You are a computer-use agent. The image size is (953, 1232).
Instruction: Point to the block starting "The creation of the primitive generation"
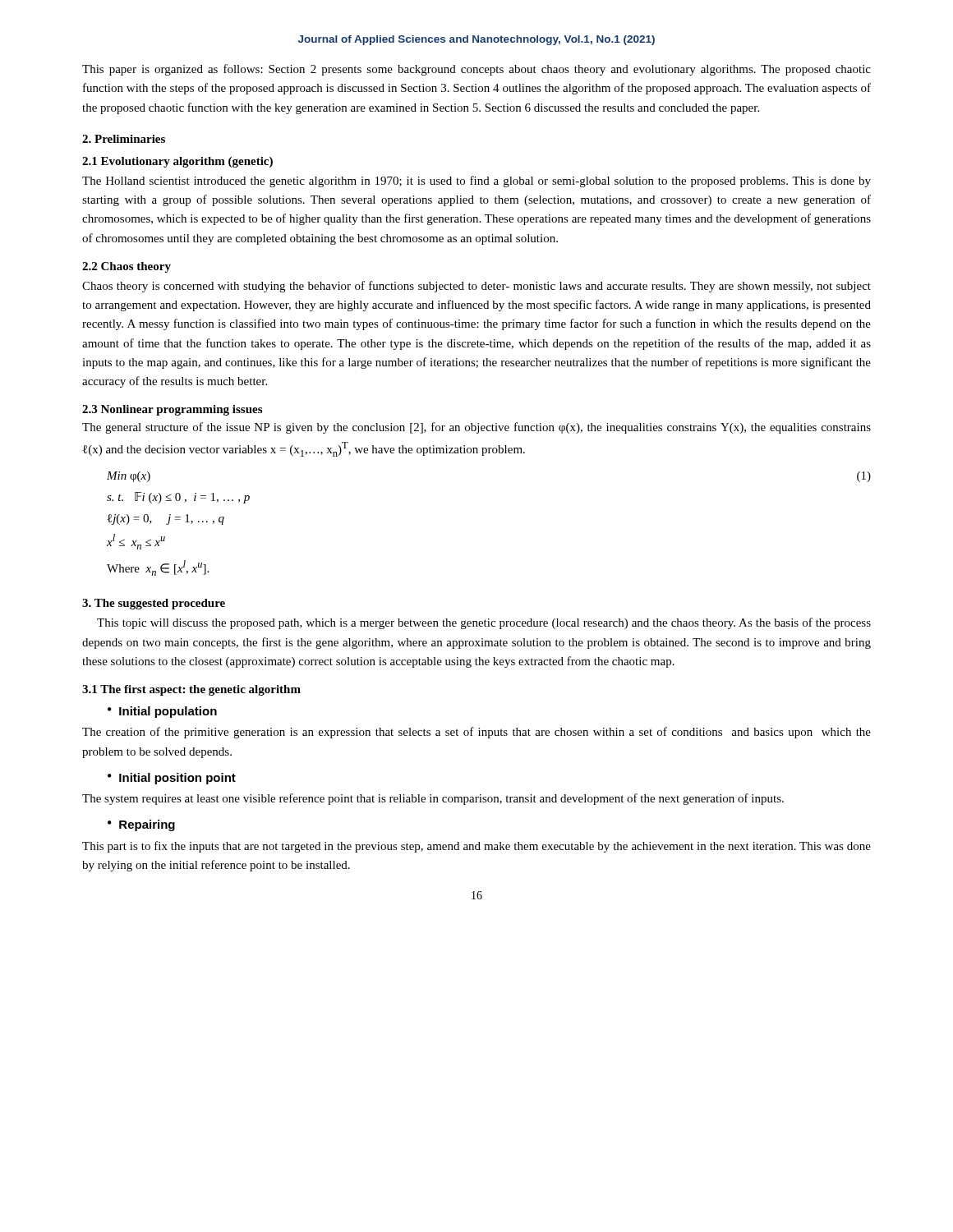[x=476, y=742]
